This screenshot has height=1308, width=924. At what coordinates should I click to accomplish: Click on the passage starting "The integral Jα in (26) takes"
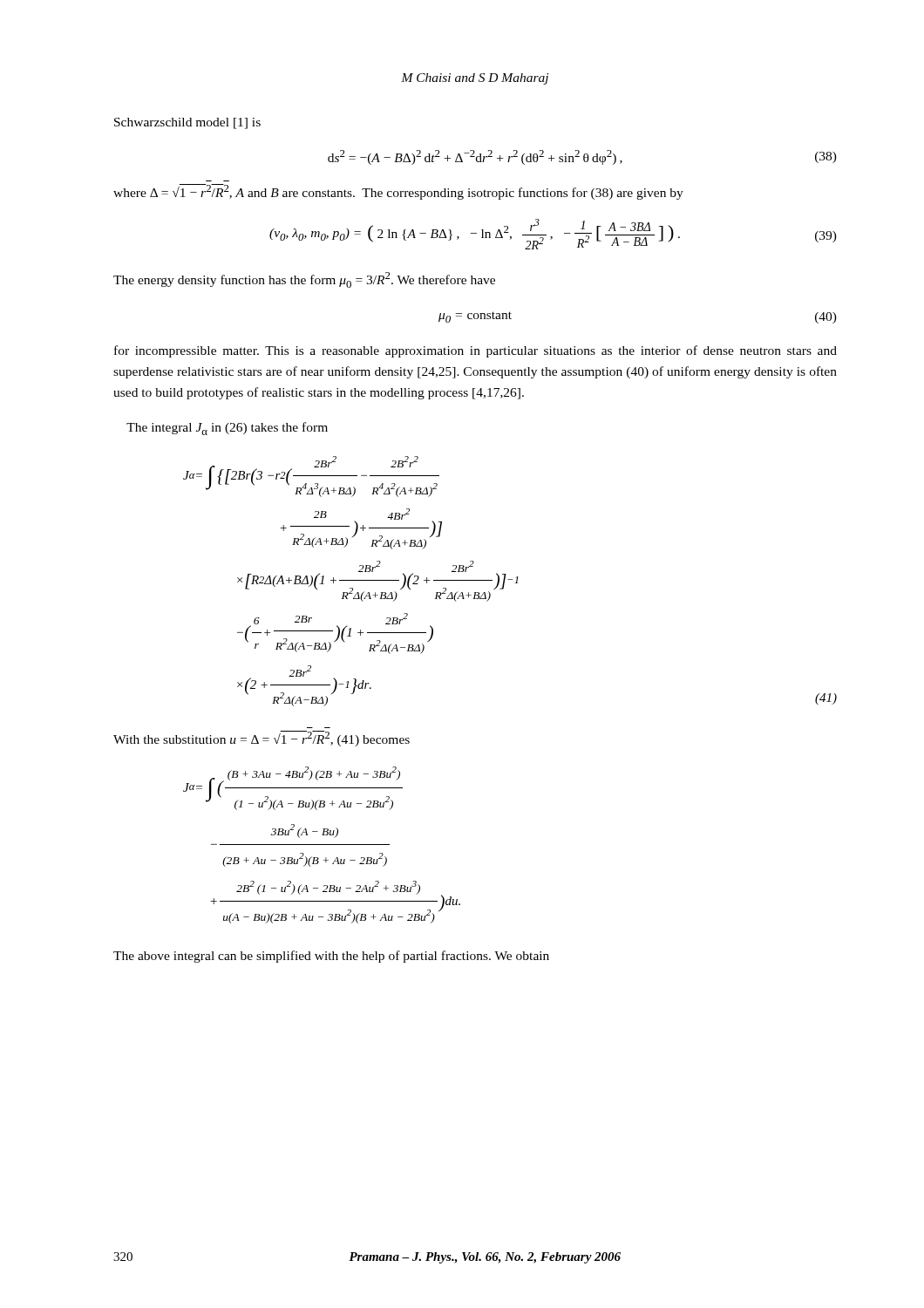coord(221,429)
